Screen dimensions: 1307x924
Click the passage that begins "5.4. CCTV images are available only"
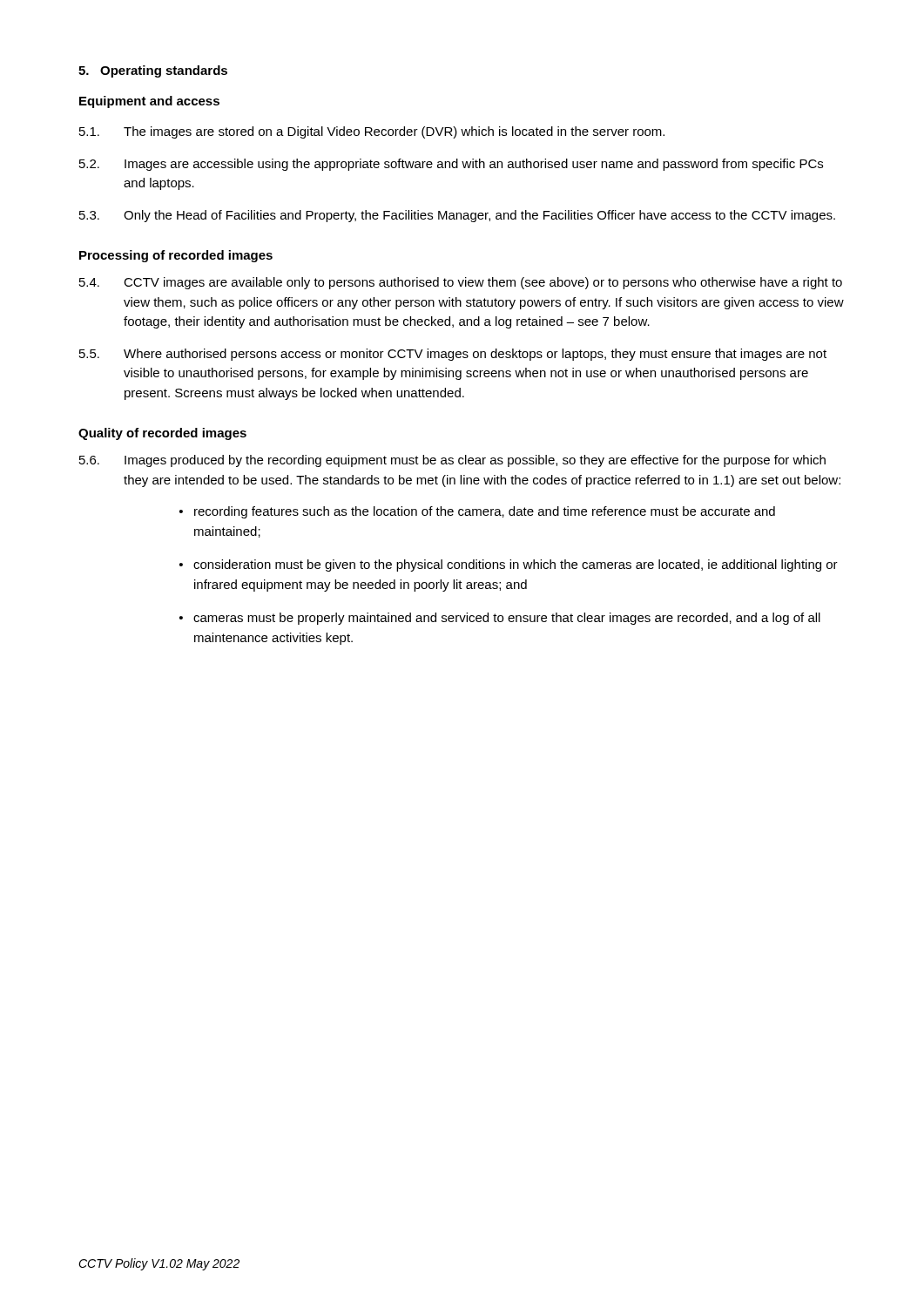(x=462, y=302)
